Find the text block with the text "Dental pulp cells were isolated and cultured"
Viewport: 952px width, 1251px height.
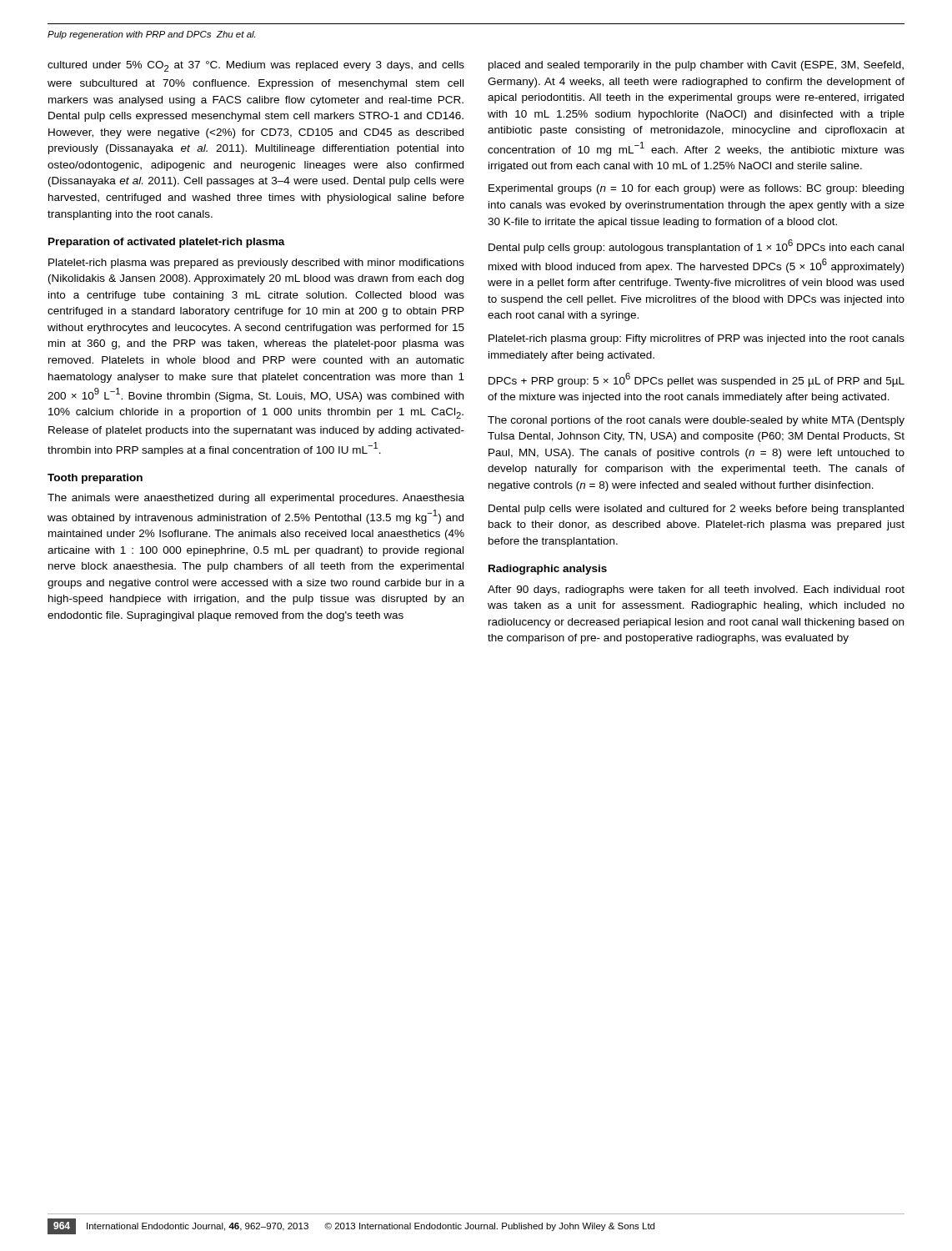click(x=696, y=524)
